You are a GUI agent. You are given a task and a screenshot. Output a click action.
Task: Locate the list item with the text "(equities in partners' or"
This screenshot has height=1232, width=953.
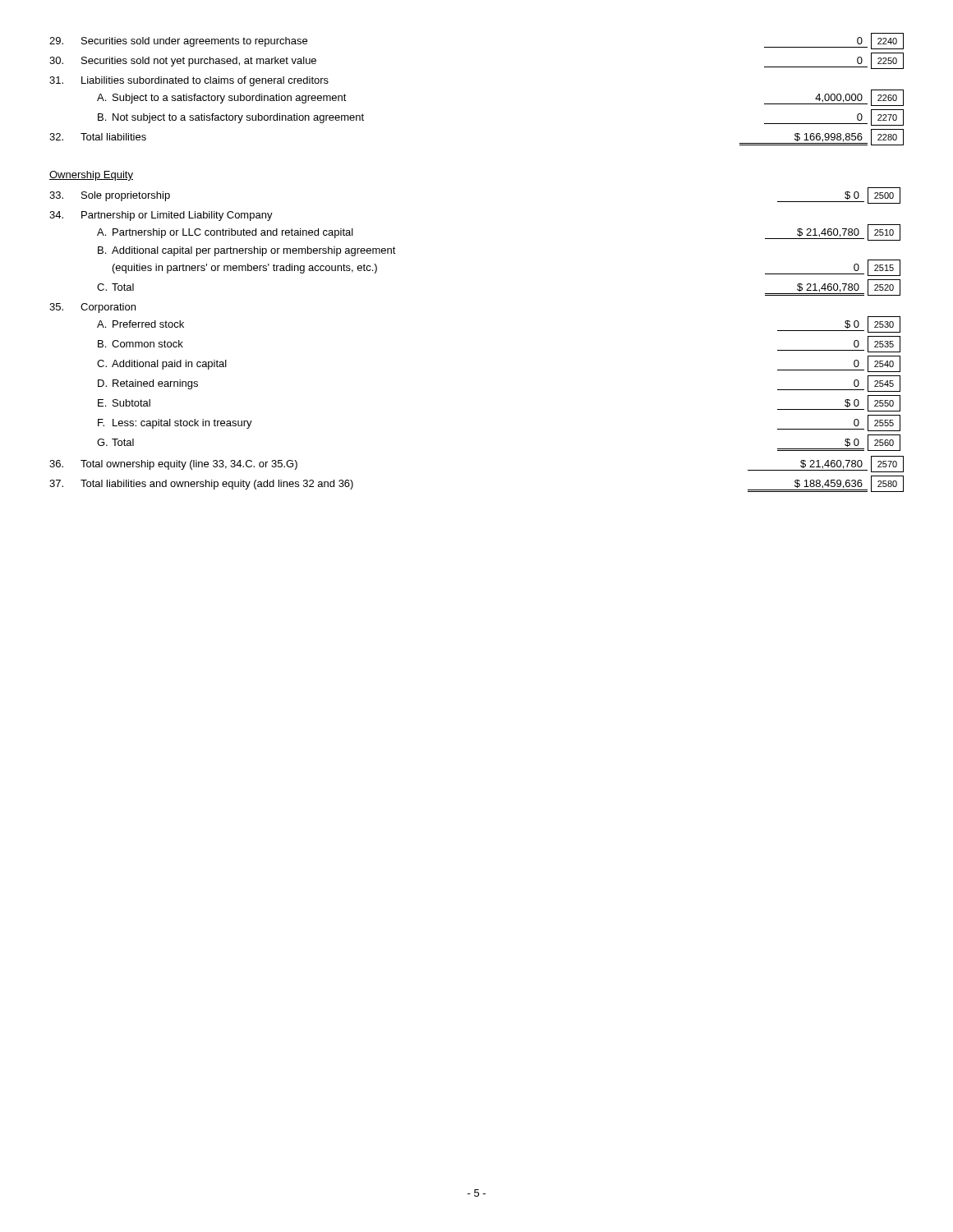tap(249, 267)
